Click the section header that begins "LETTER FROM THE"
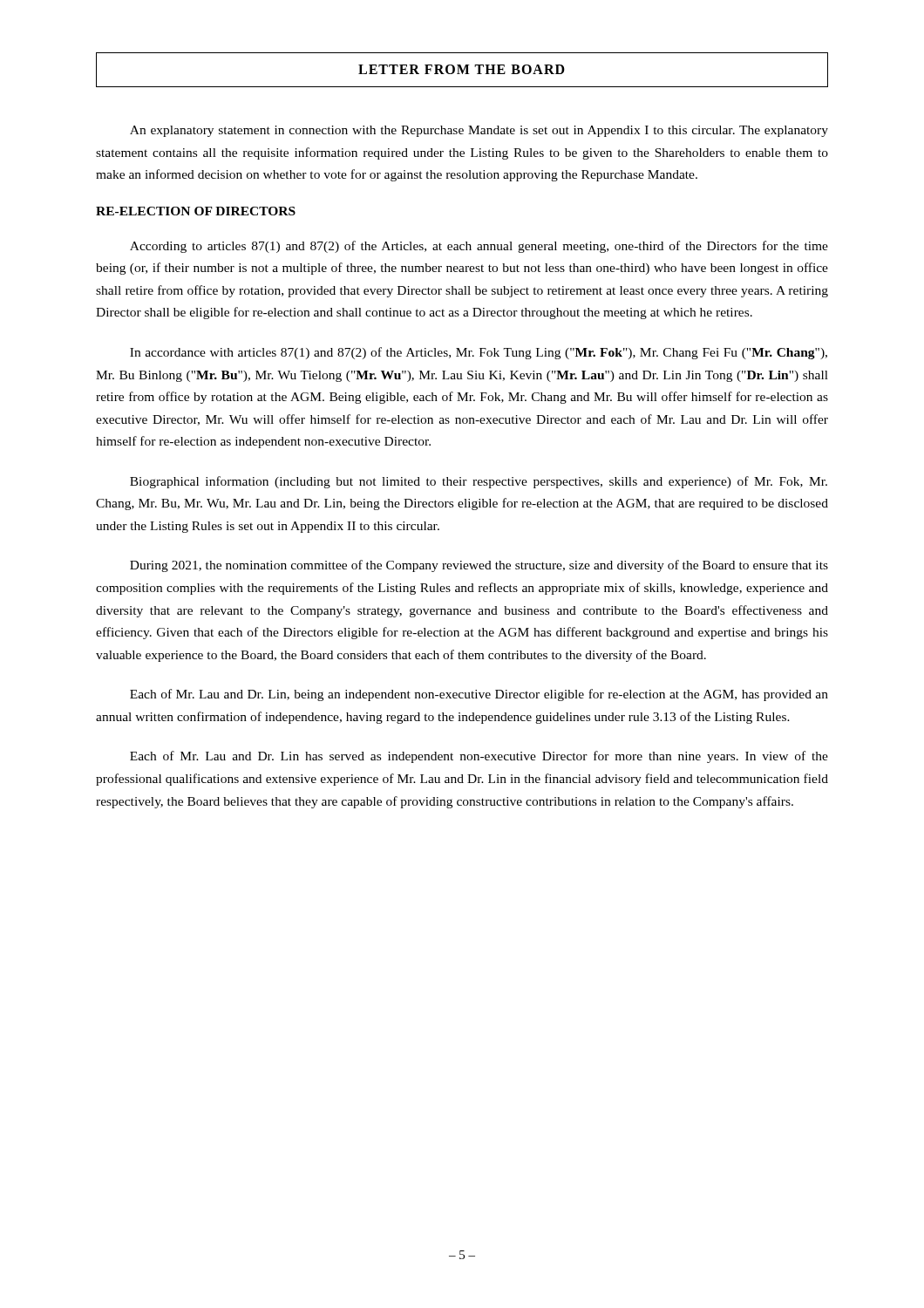The height and width of the screenshot is (1308, 924). click(x=462, y=69)
